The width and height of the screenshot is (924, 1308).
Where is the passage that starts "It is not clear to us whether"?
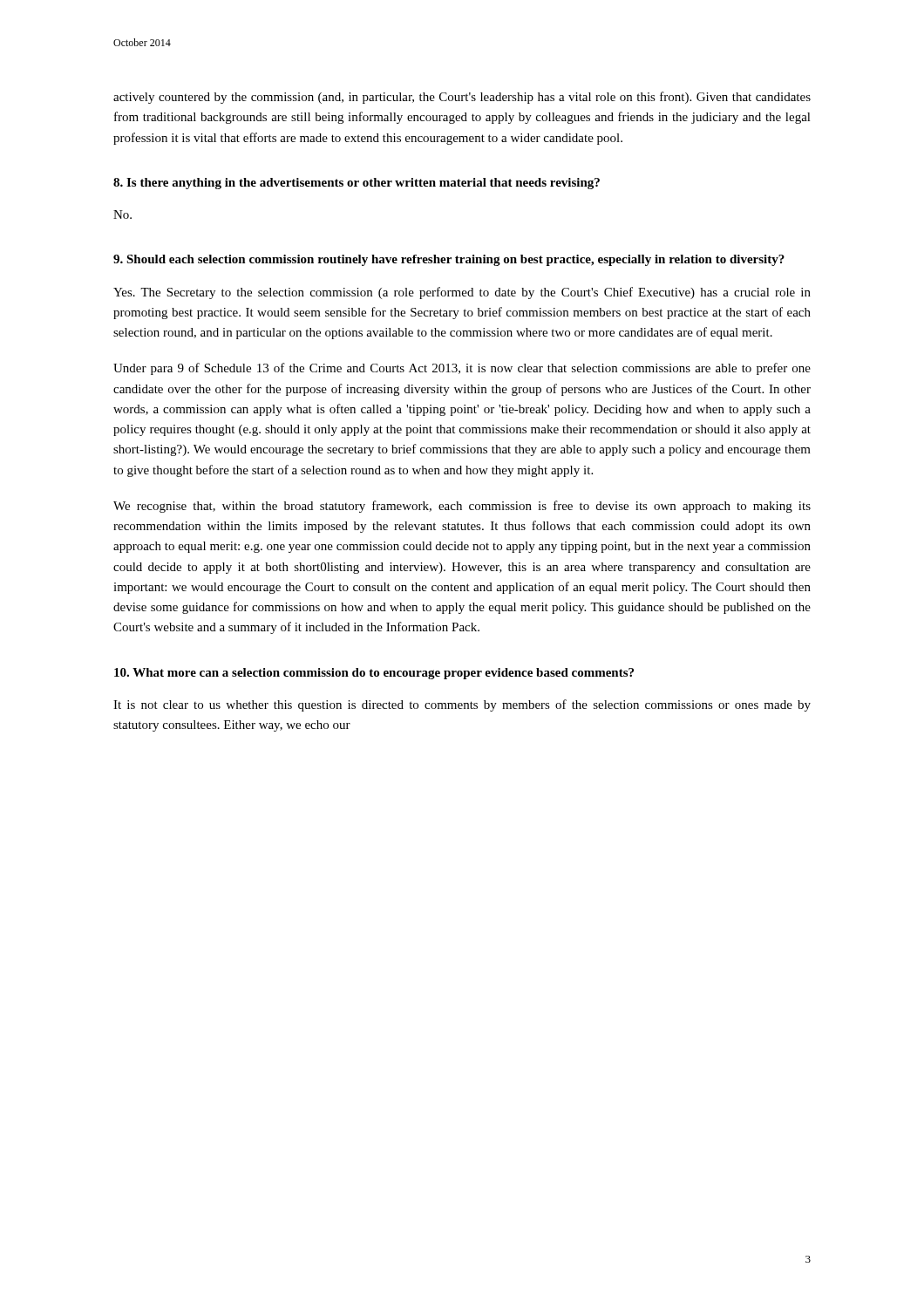click(x=462, y=714)
